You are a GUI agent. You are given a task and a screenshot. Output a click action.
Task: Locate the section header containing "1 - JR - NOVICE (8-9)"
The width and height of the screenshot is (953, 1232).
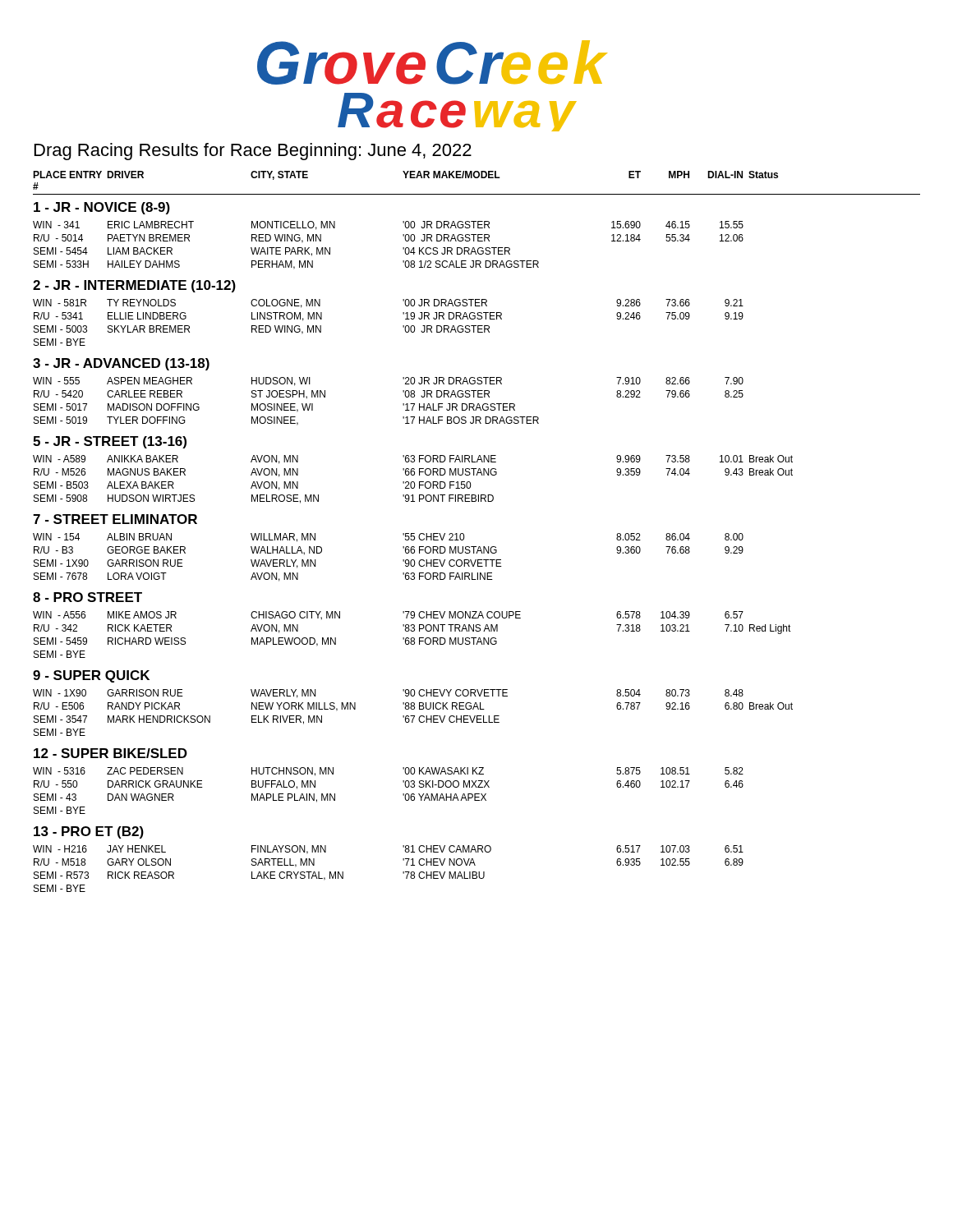tap(102, 207)
